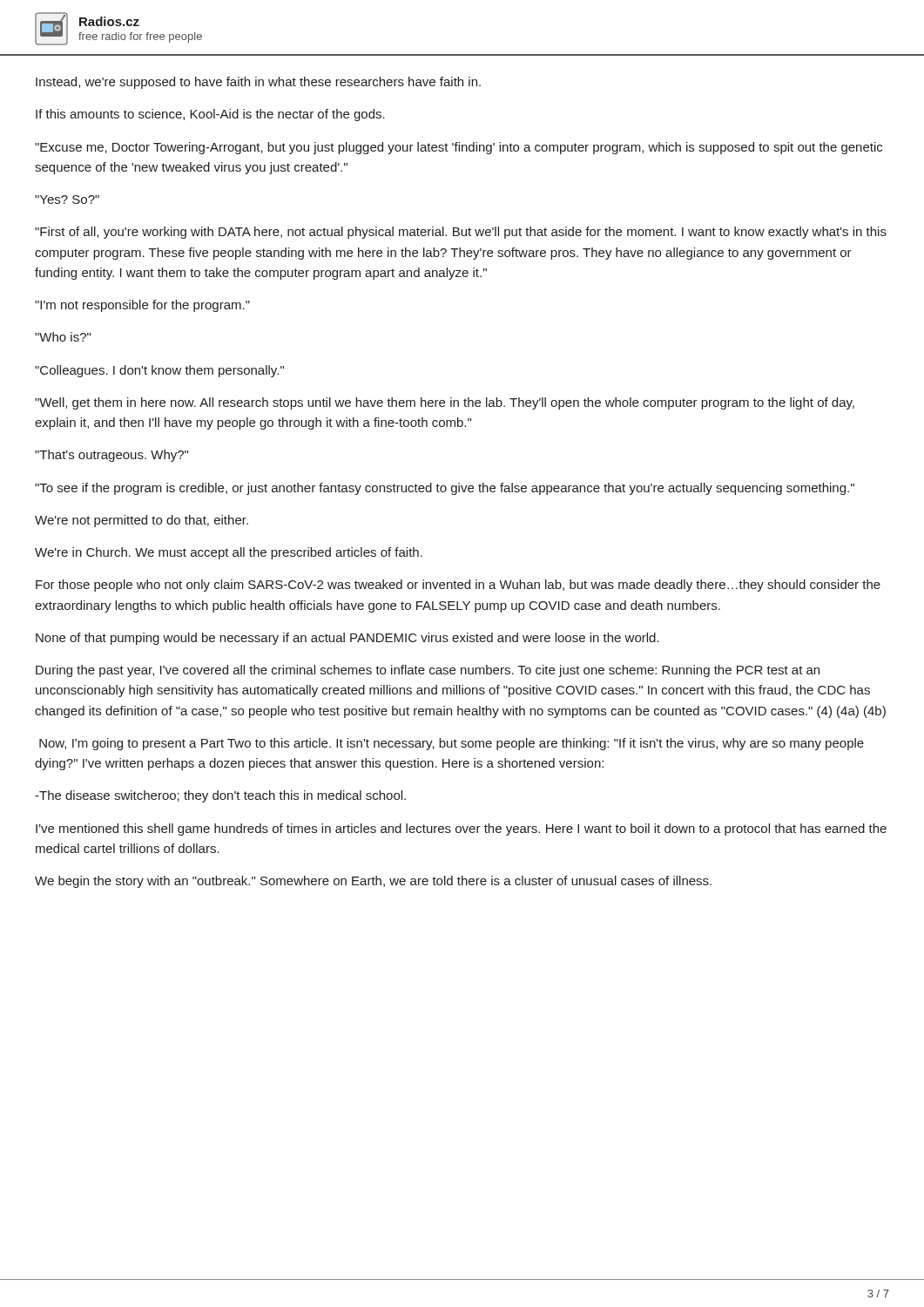Where is the passage that starts "Now, I'm going to present a Part"?
Viewport: 924px width, 1307px height.
tap(449, 753)
